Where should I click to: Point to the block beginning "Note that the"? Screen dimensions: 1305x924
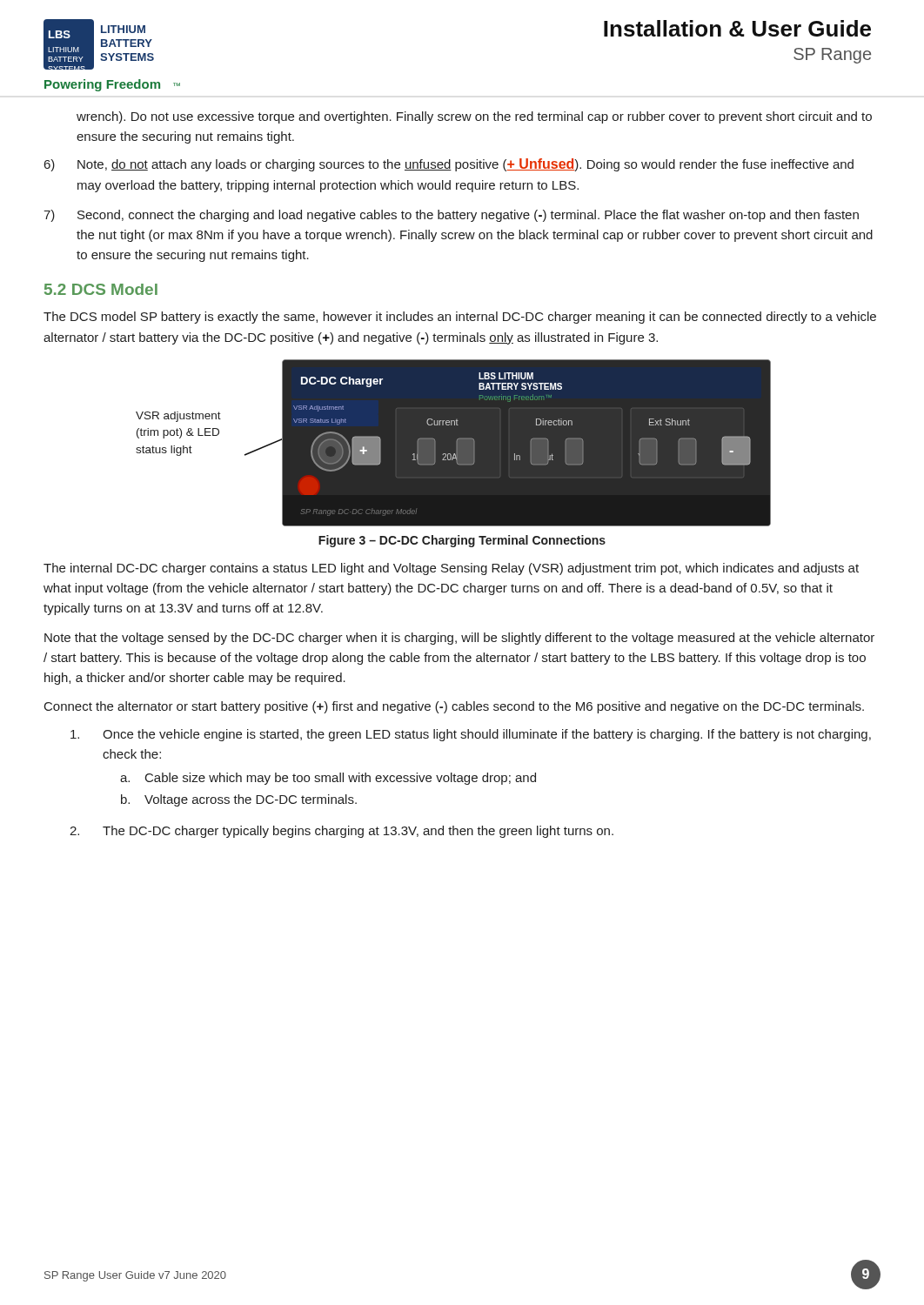click(459, 657)
